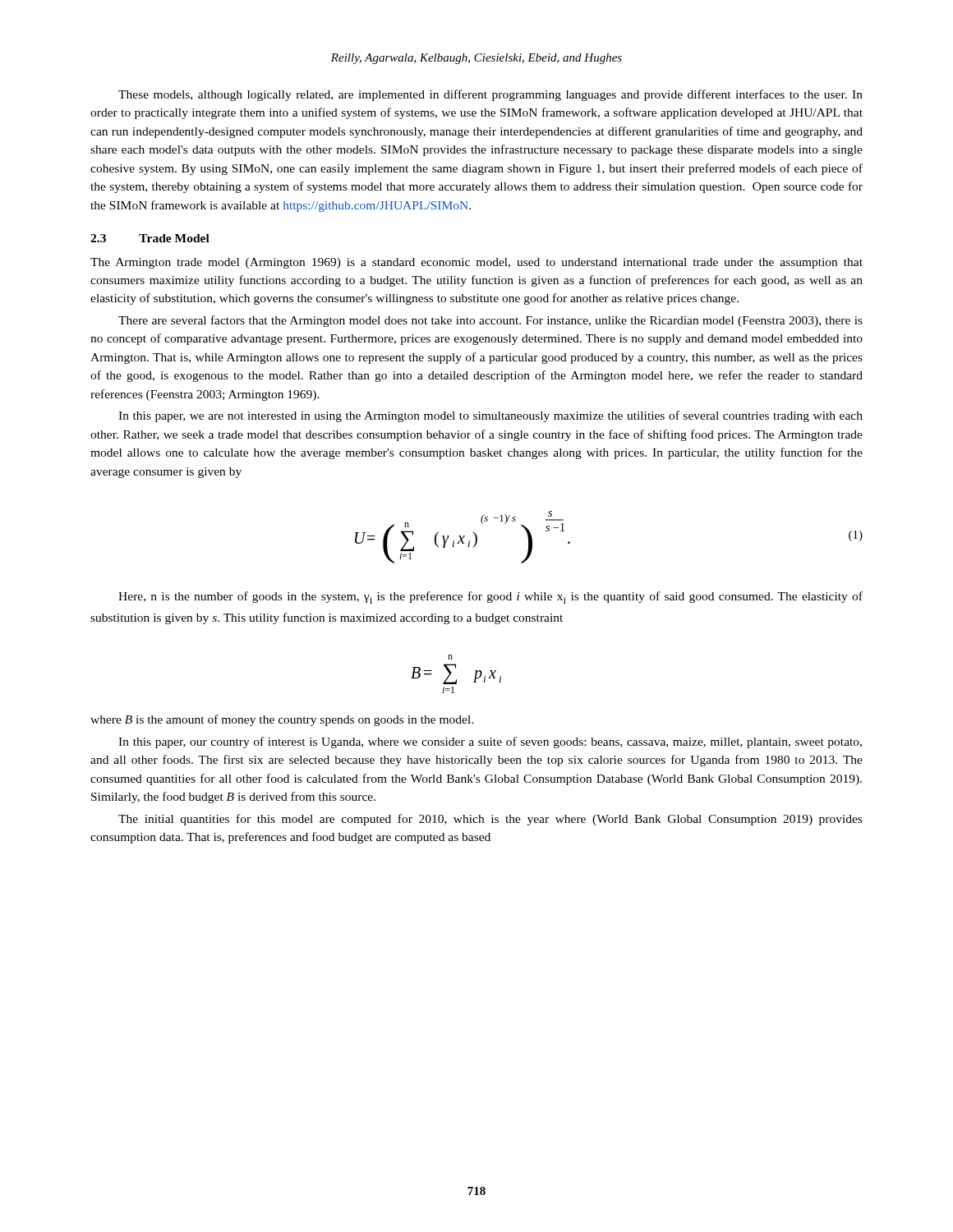Click on the region starting "These models, although logically"
The image size is (953, 1232).
pyautogui.click(x=476, y=149)
